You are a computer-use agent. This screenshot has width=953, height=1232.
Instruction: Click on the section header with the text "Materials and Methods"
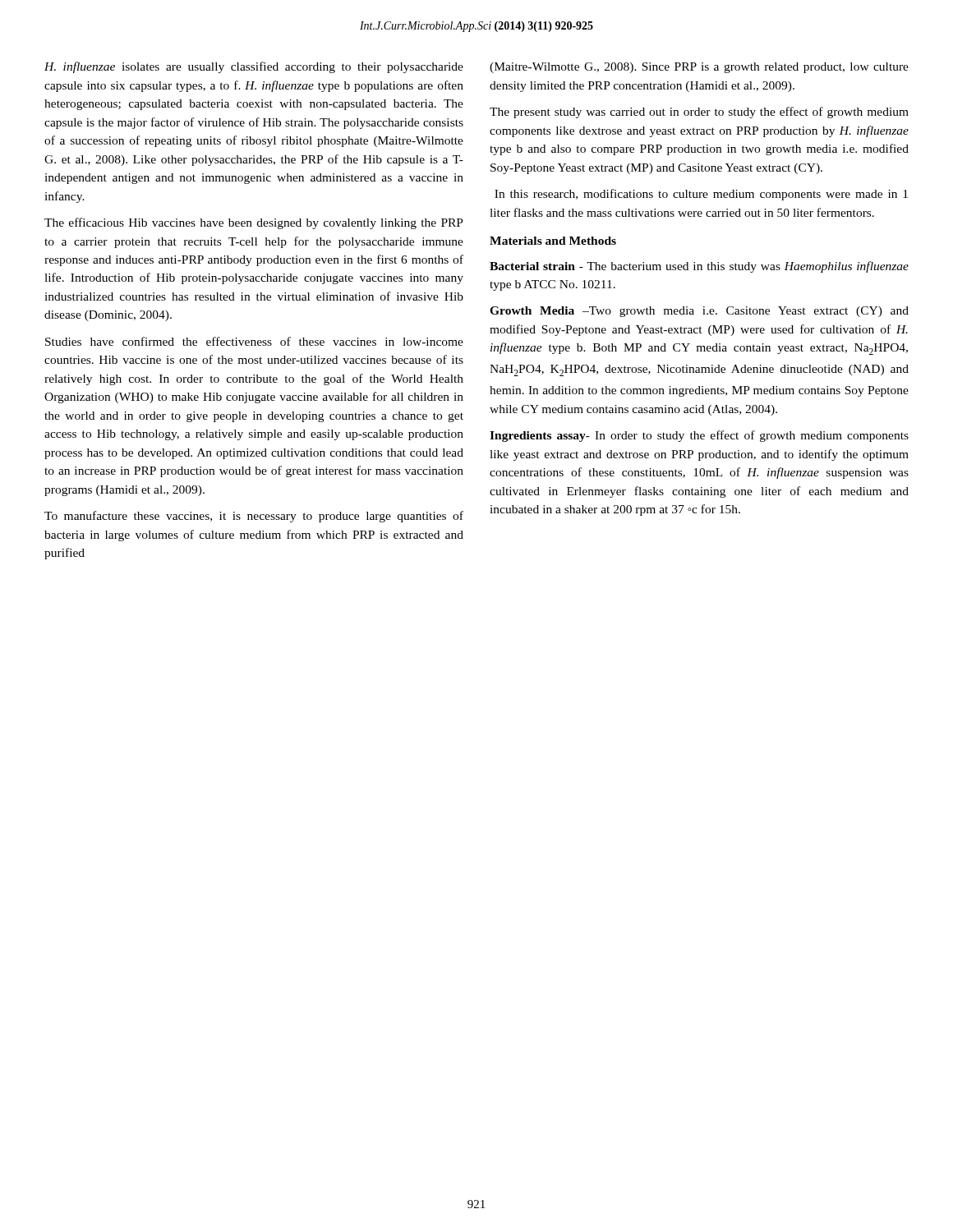coord(553,240)
